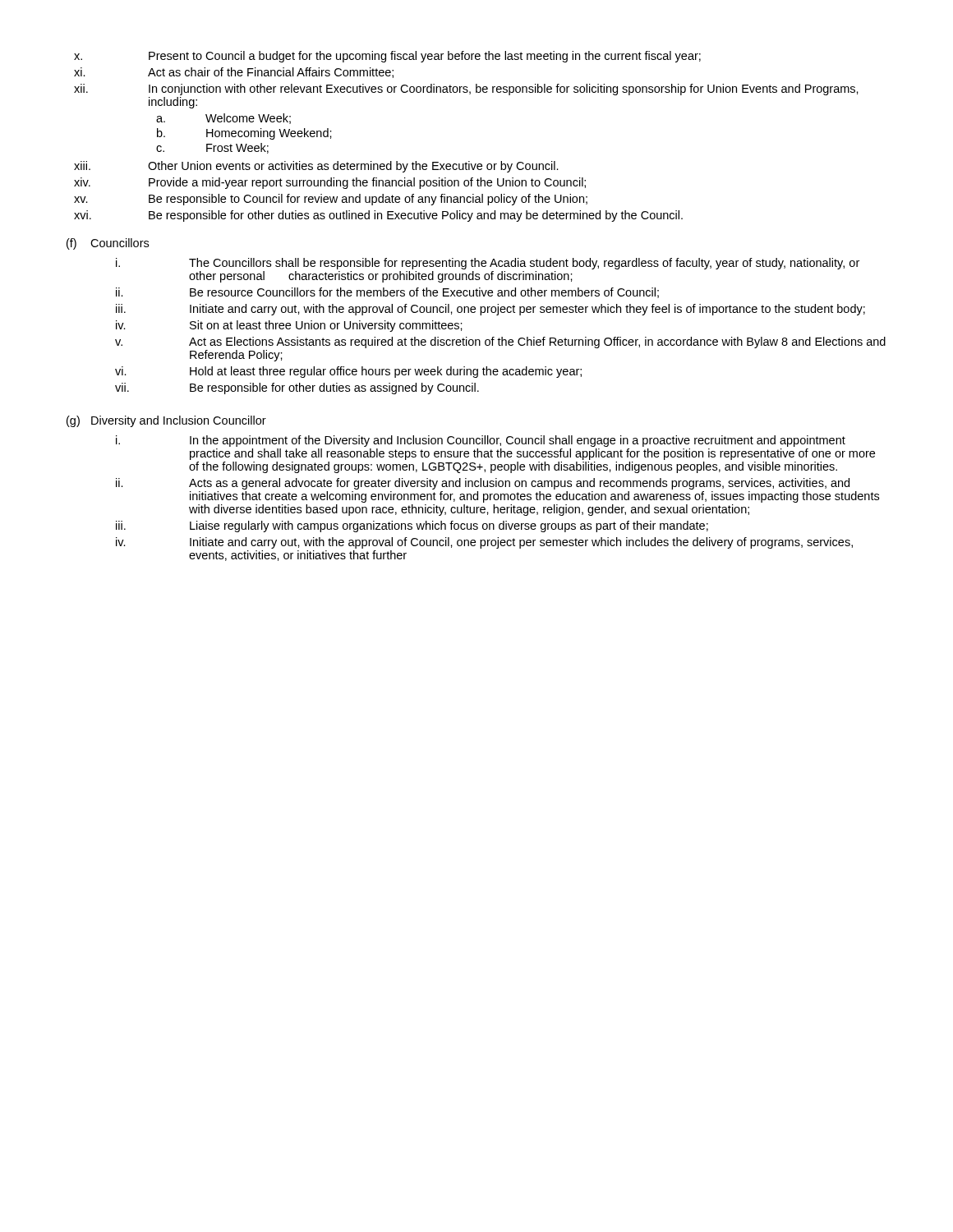Find the block on this page that starts "v. Act as Elections Assistants as required at"
Viewport: 953px width, 1232px height.
coord(497,348)
